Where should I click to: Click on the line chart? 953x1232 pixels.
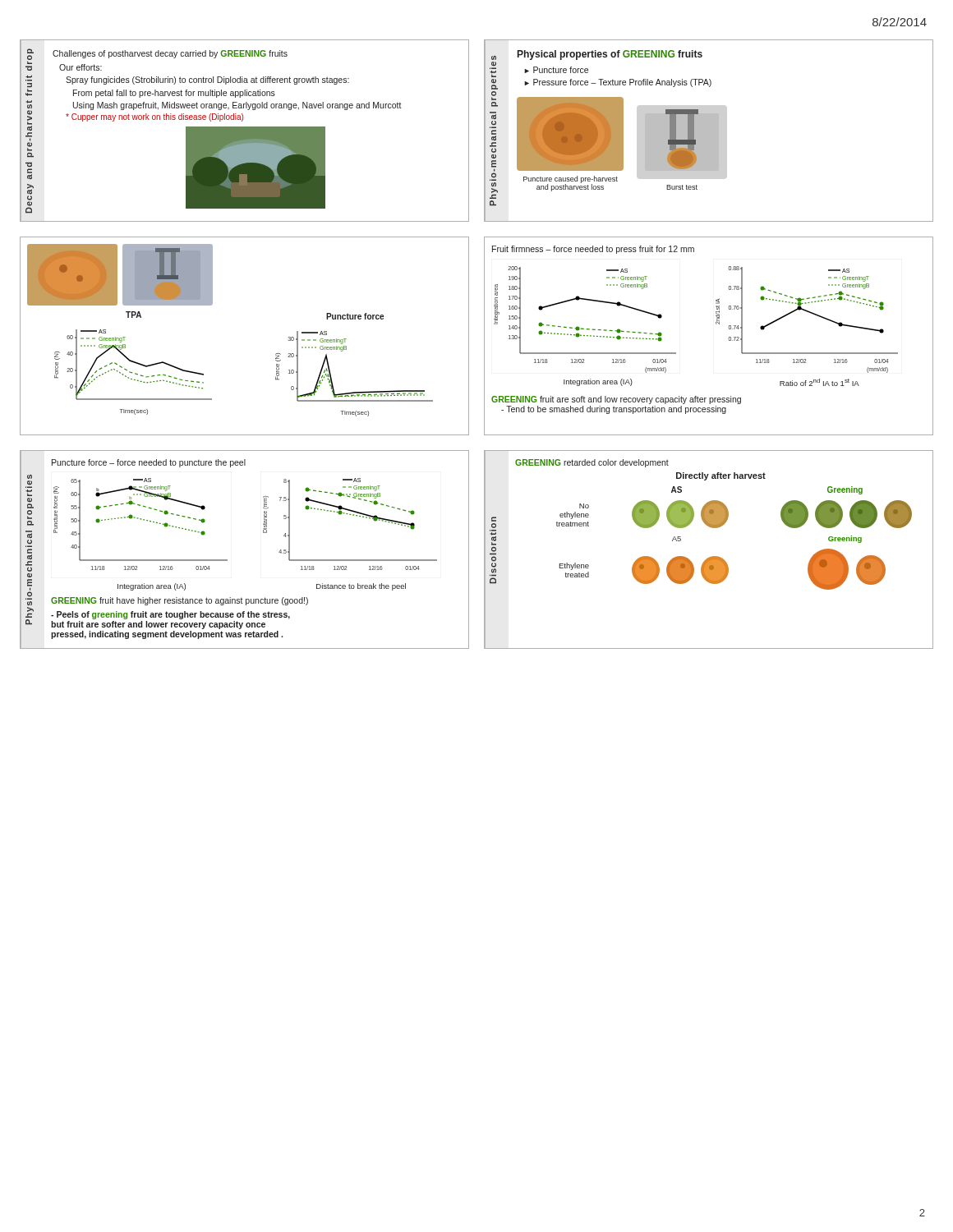click(x=244, y=336)
